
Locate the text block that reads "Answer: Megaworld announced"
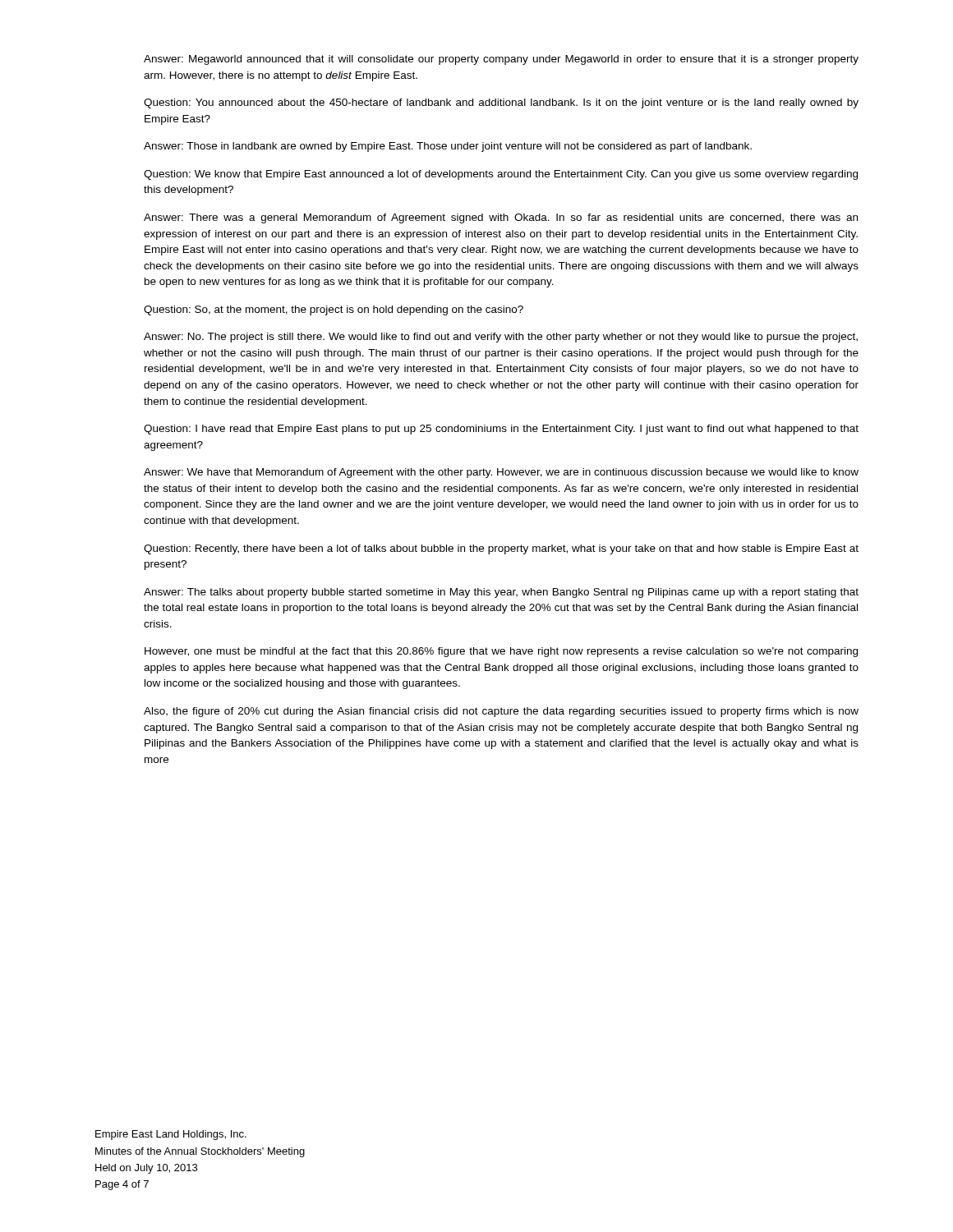point(501,67)
